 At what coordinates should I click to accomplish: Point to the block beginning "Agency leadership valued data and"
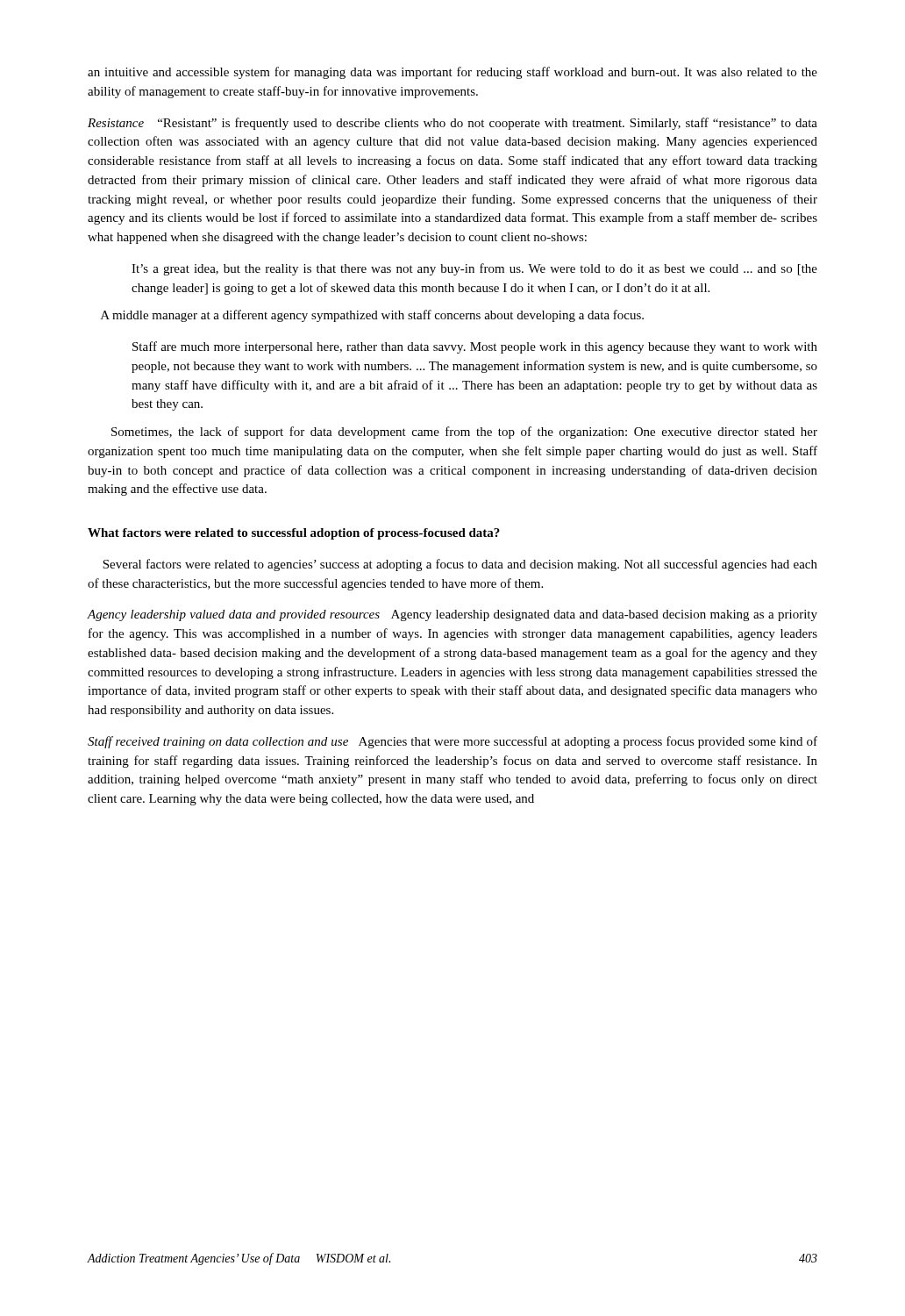[x=452, y=662]
